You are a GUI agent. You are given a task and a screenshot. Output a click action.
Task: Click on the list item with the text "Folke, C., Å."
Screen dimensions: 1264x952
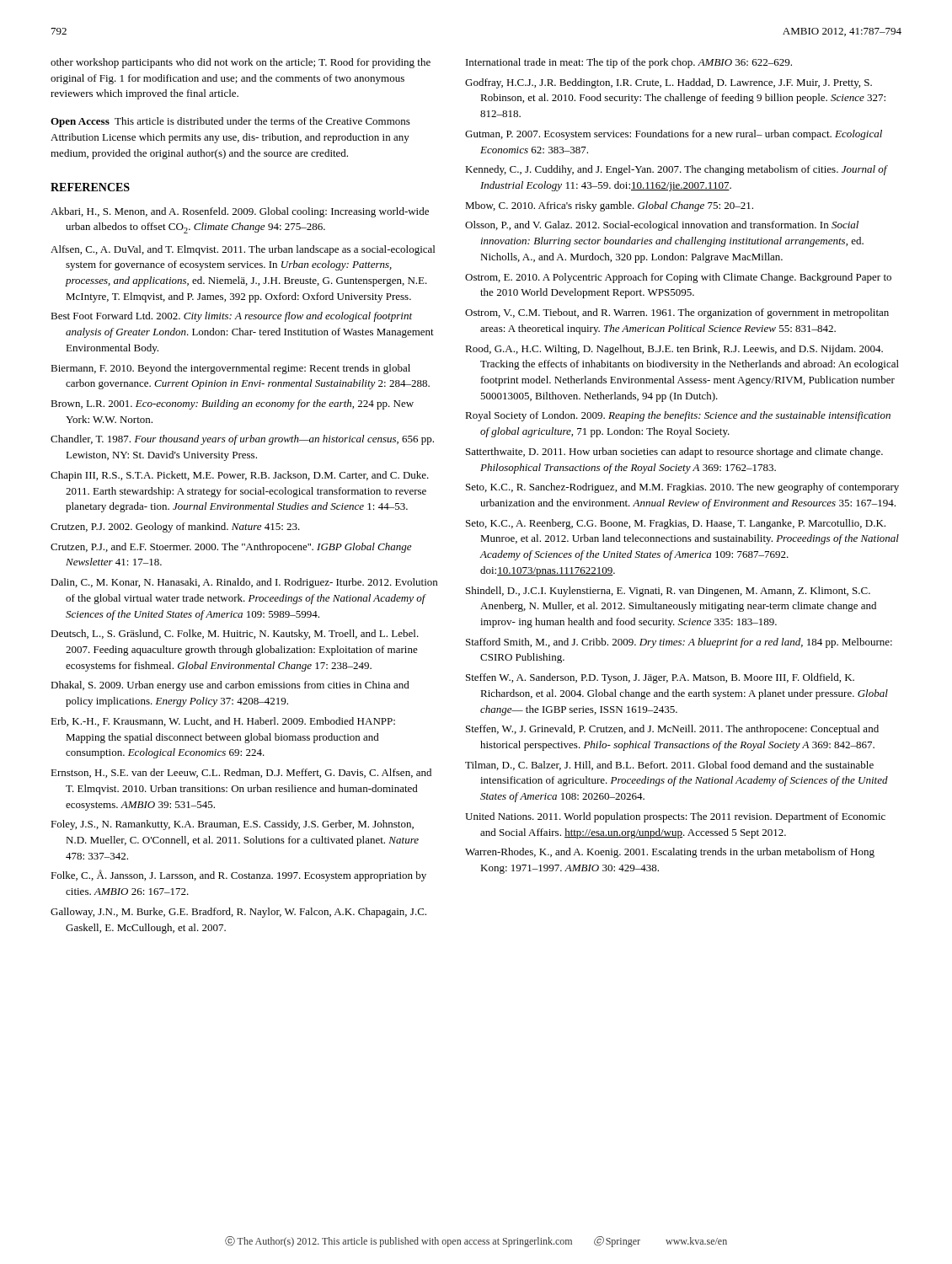pos(239,883)
